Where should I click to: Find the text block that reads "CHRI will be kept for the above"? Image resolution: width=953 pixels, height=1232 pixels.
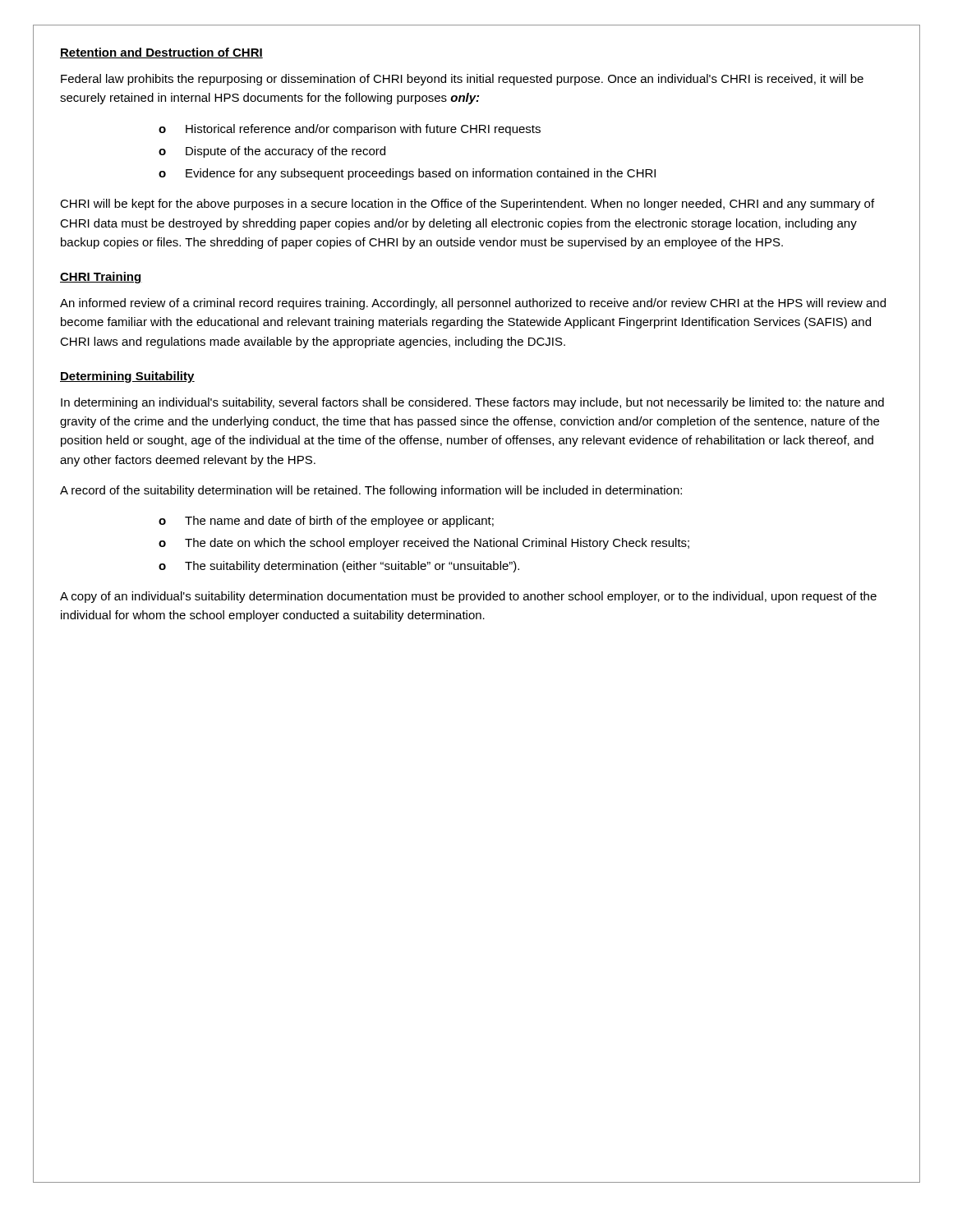(x=467, y=223)
